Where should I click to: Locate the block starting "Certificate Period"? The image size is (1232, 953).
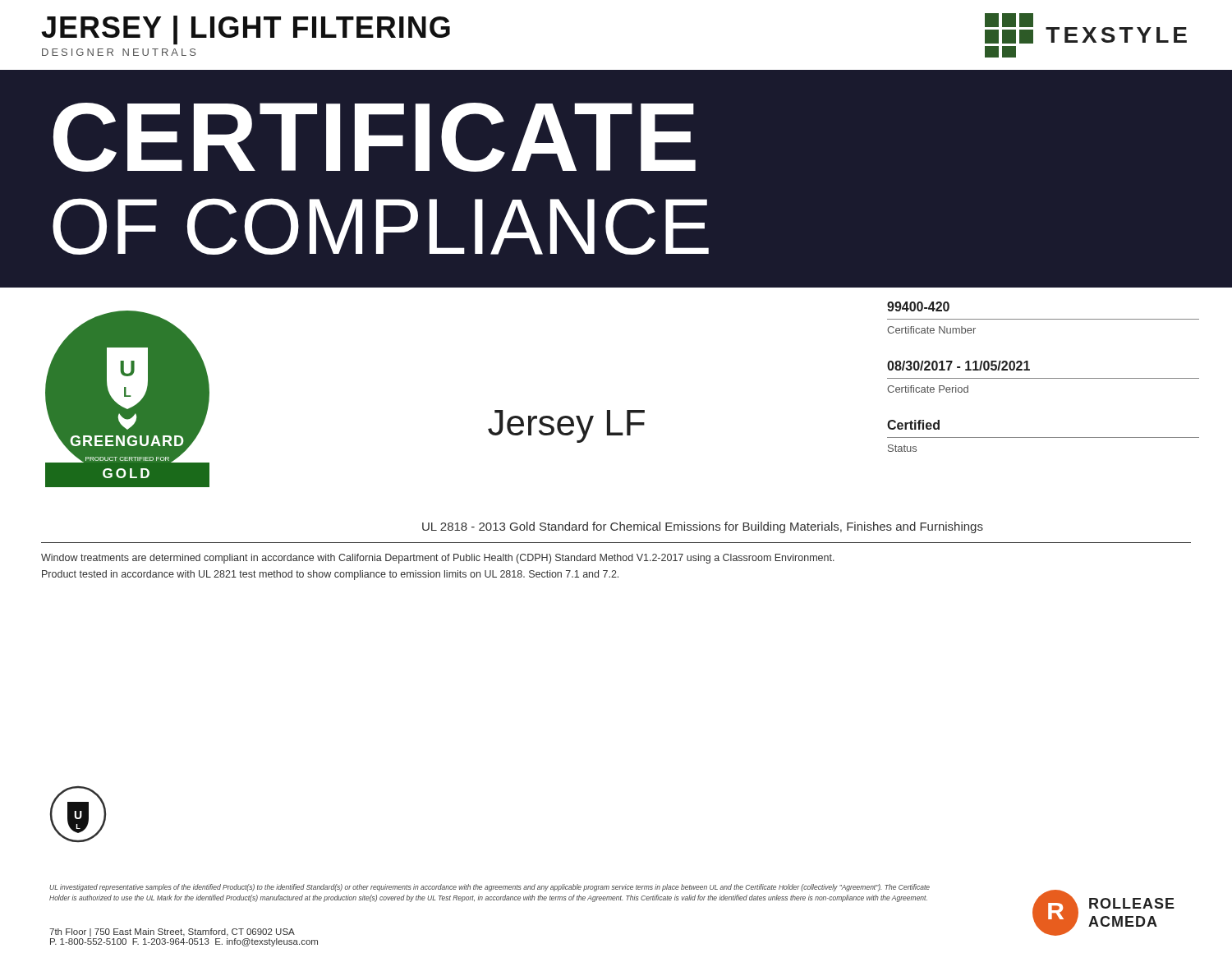(928, 389)
